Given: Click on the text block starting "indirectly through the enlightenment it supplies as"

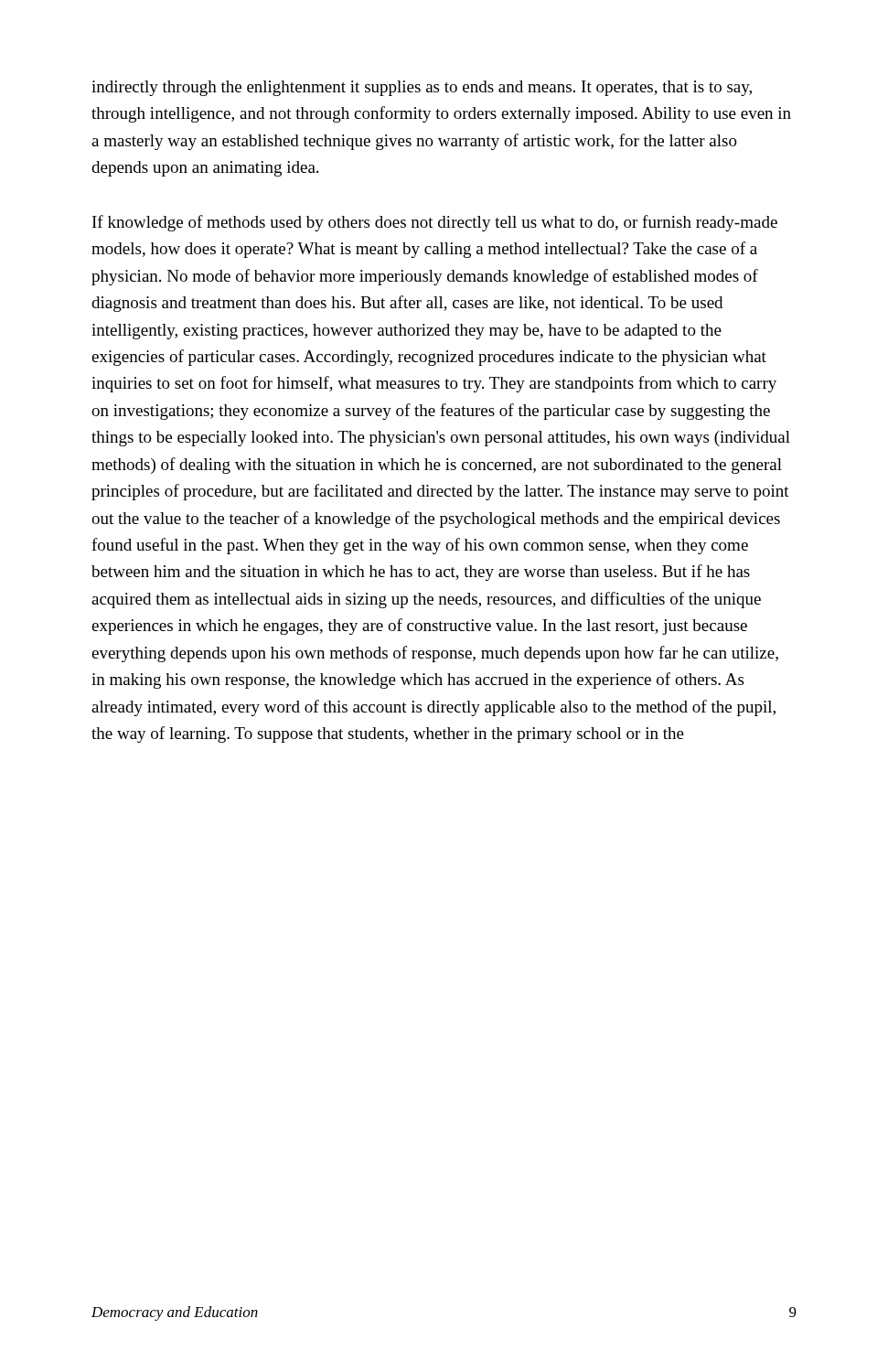Looking at the screenshot, I should pos(441,127).
